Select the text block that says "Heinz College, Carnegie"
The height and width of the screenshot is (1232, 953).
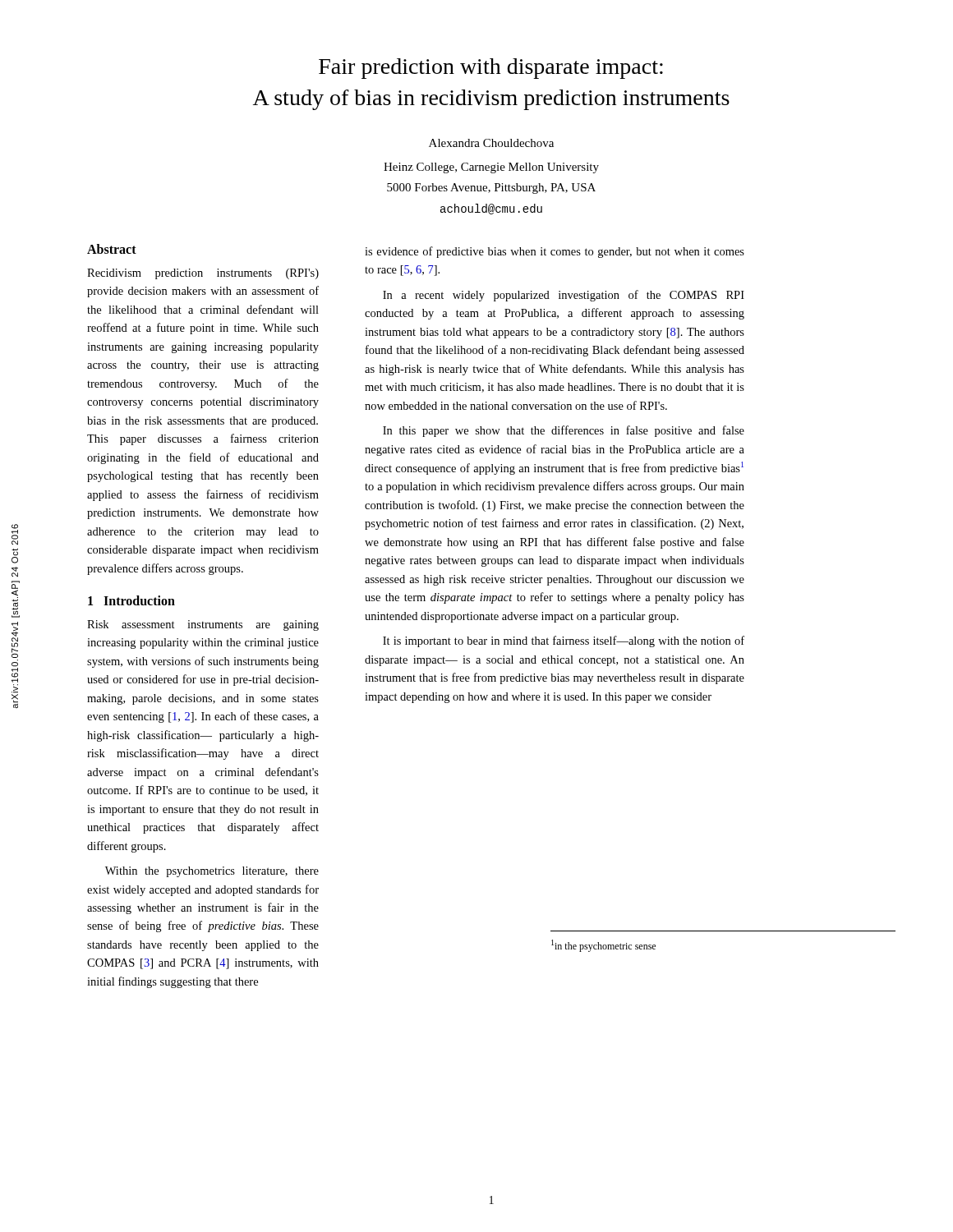click(x=491, y=188)
